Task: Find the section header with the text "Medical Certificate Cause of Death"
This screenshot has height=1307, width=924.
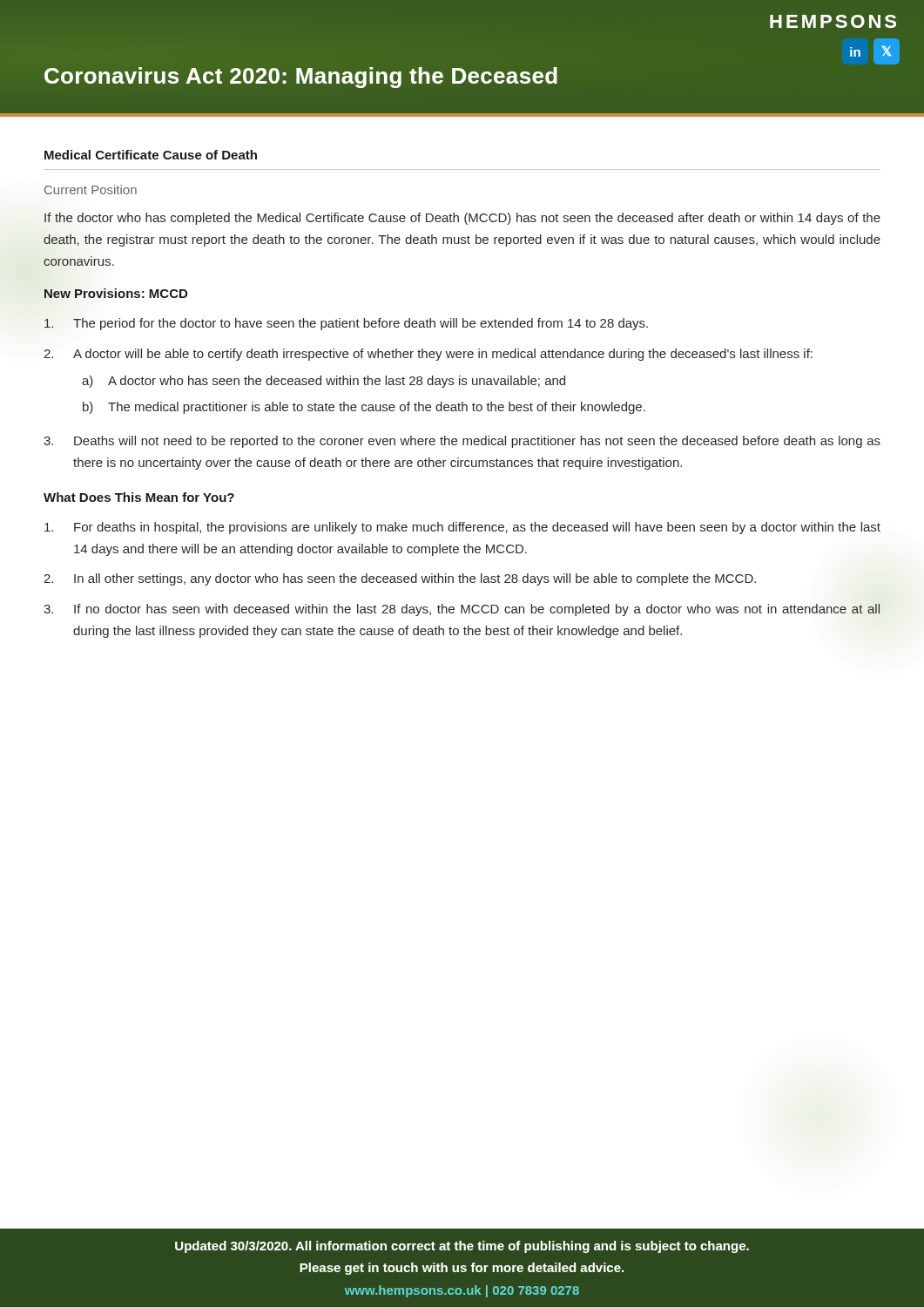Action: [151, 155]
